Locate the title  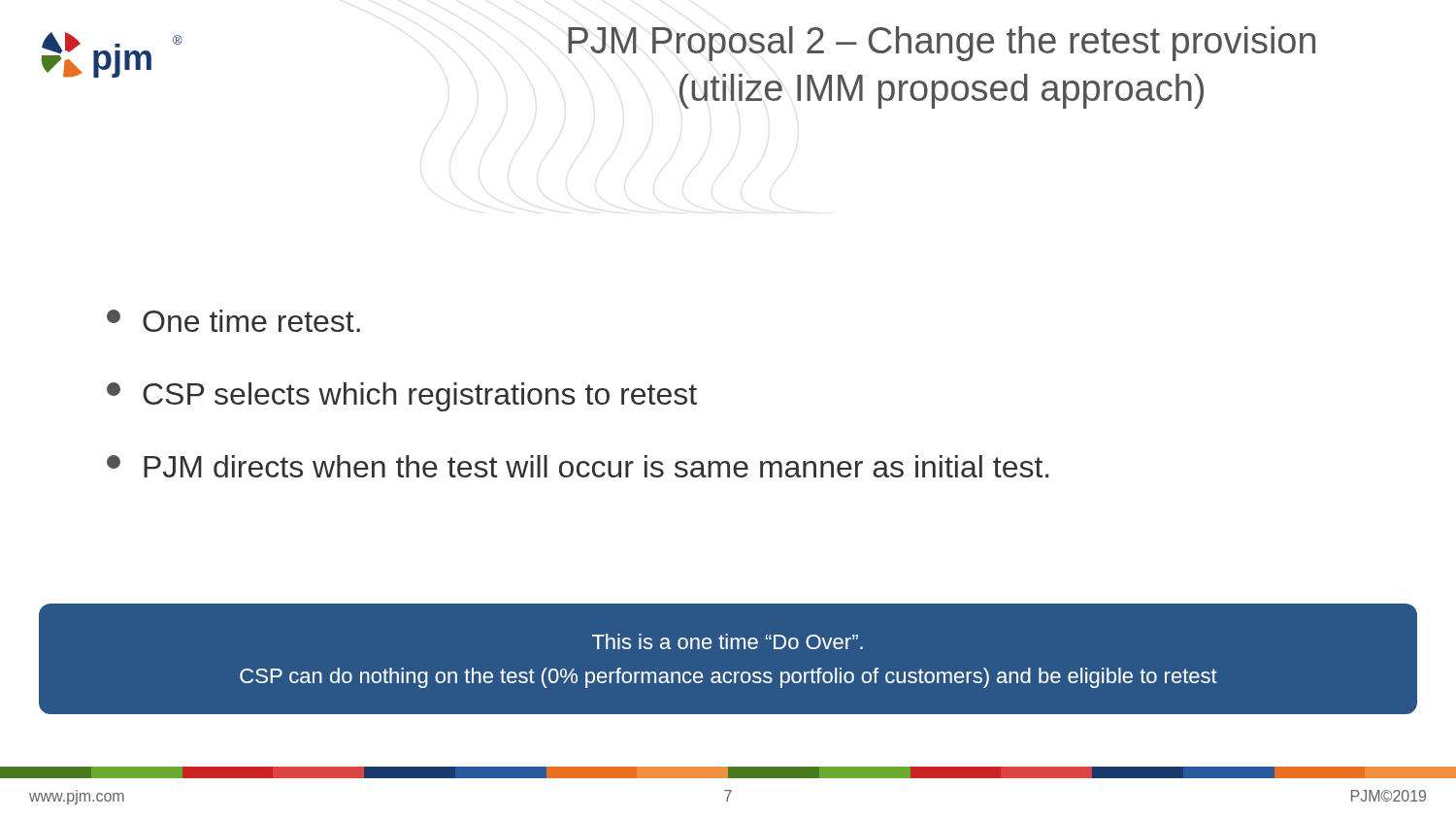(x=942, y=65)
